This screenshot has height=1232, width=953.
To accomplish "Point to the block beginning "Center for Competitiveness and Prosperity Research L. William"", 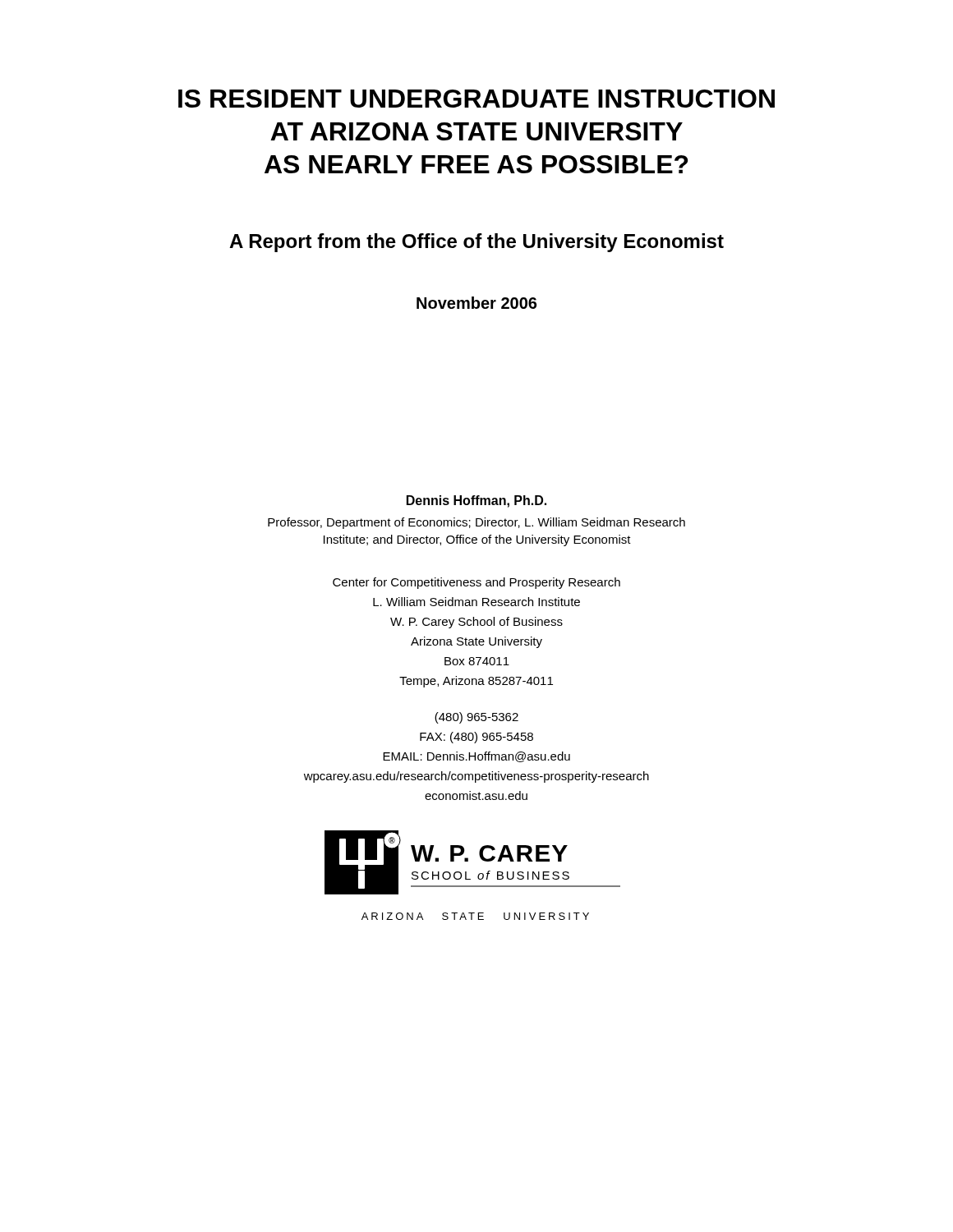I will (476, 631).
